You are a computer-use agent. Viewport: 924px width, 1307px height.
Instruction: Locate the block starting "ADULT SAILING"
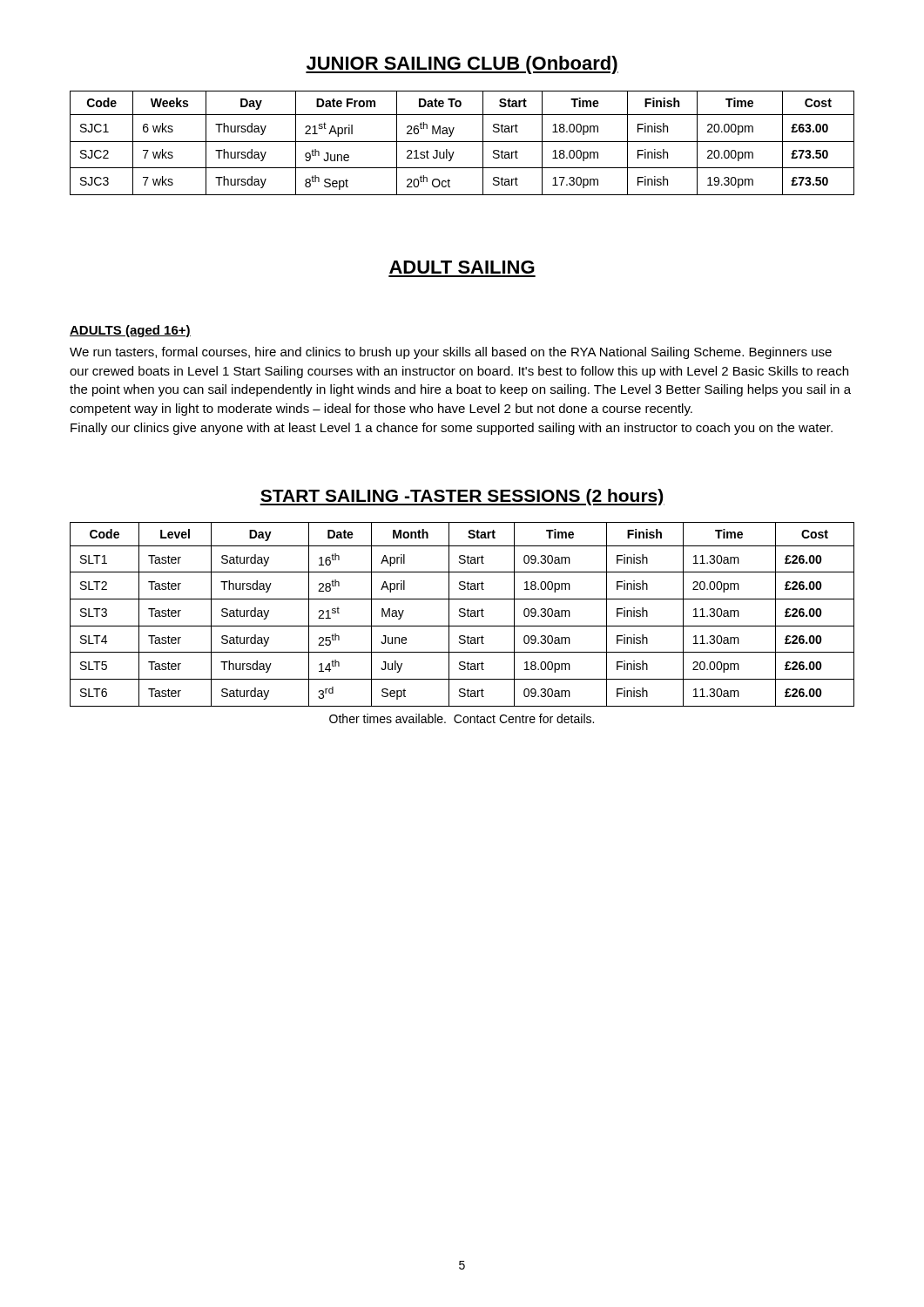[462, 267]
